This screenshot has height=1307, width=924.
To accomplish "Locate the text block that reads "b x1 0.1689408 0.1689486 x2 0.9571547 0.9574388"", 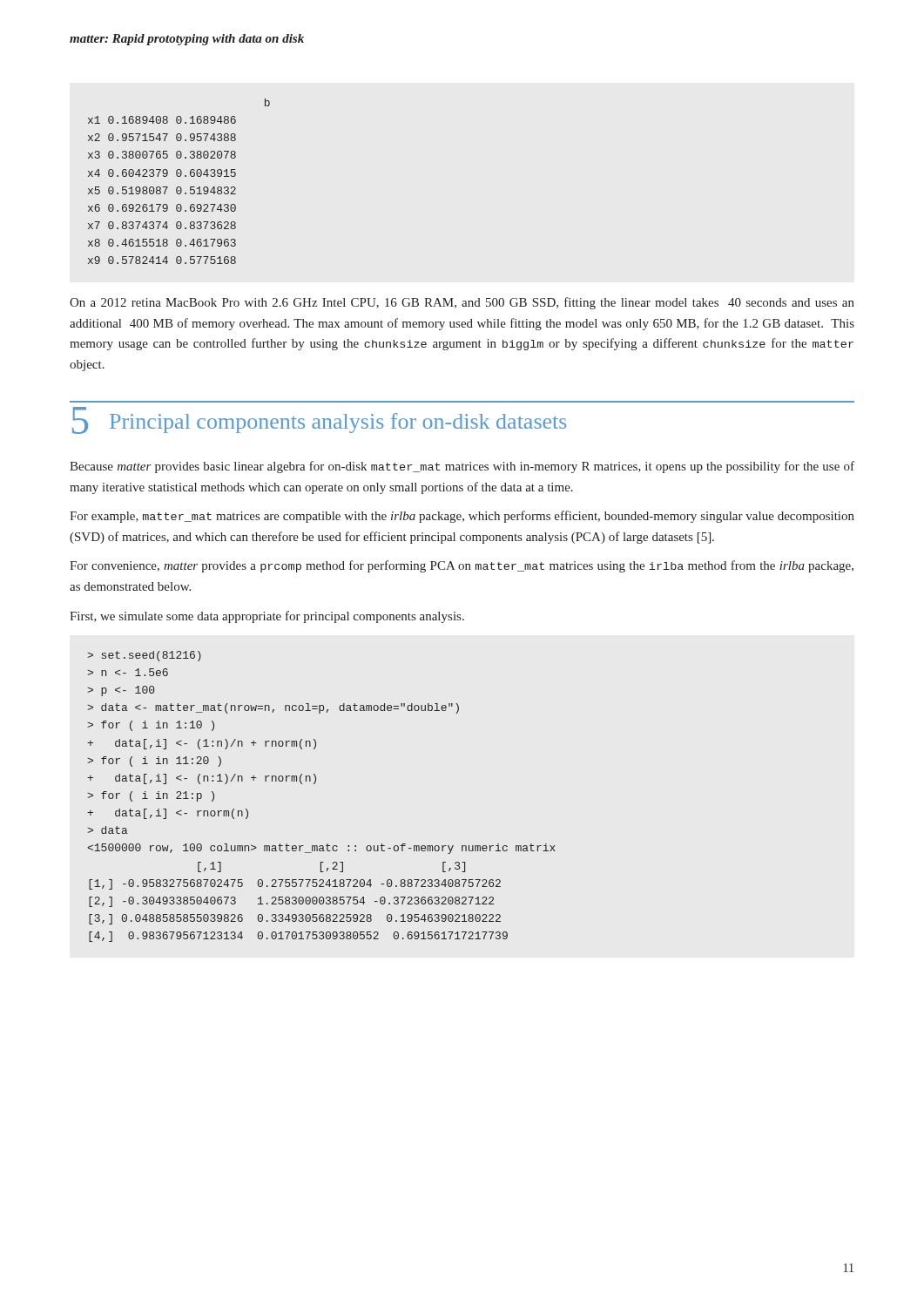I will tap(267, 102).
